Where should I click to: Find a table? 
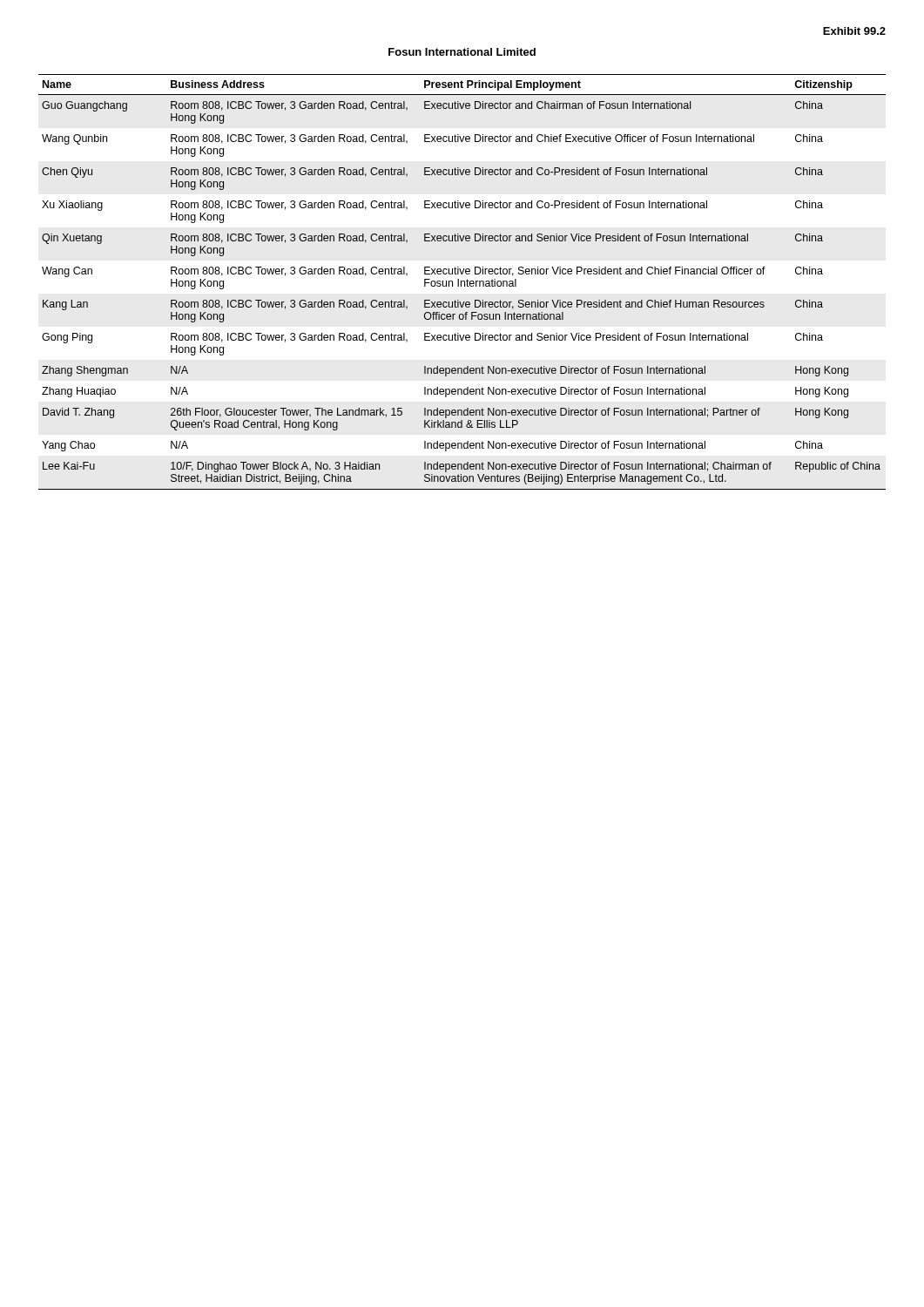click(x=462, y=285)
